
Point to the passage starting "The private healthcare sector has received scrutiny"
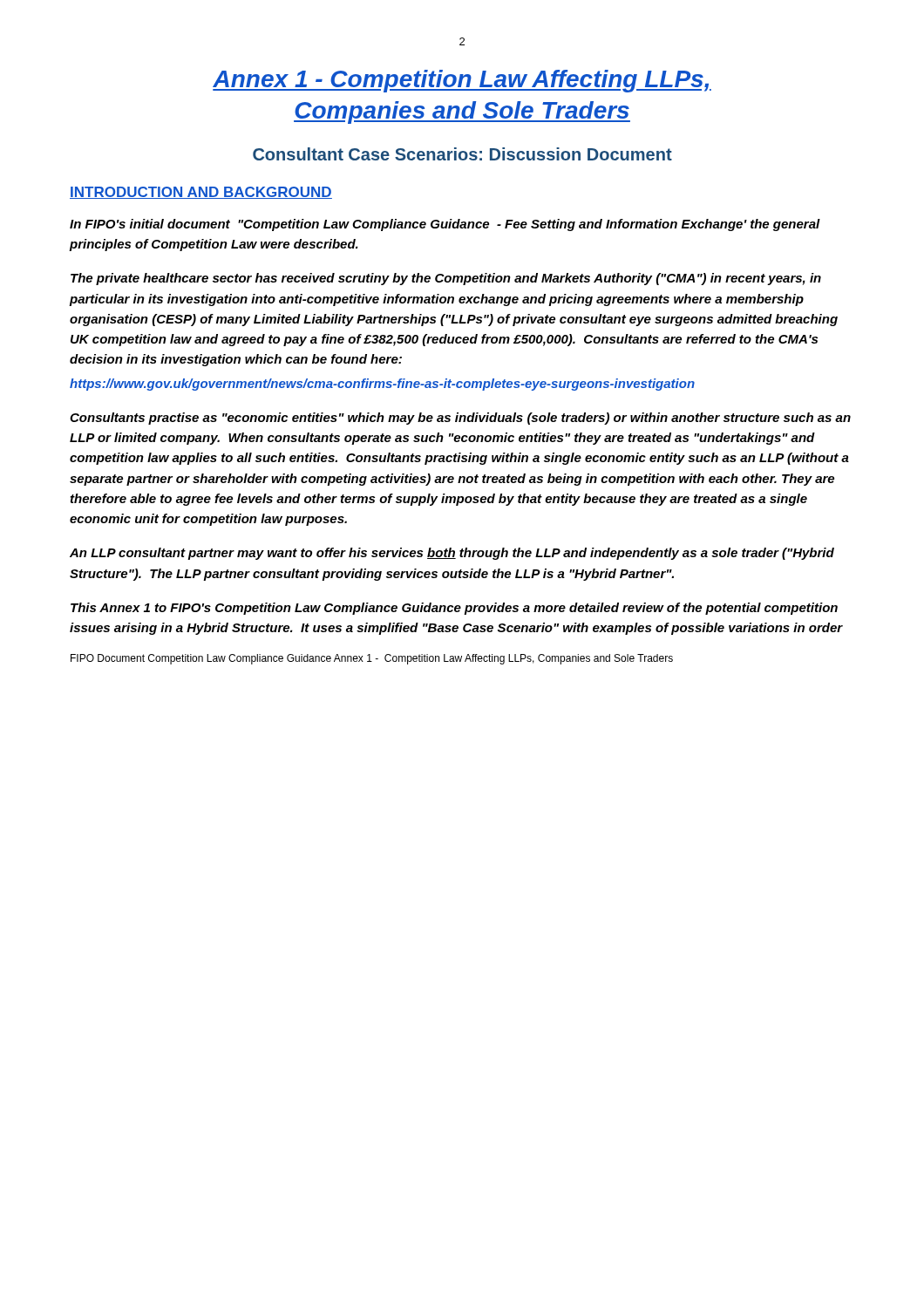tap(454, 319)
